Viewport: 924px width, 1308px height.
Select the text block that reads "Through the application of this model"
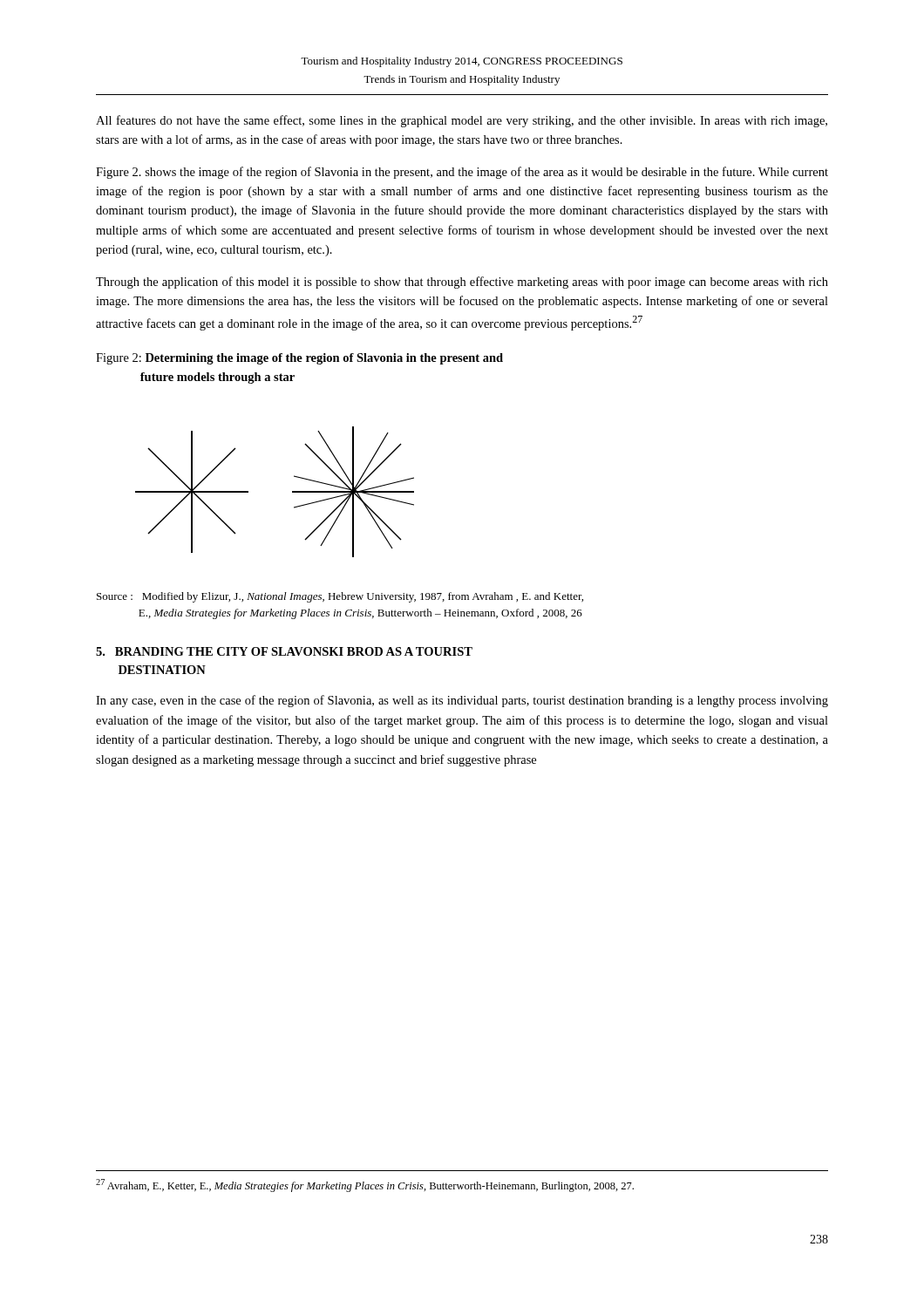tap(462, 302)
